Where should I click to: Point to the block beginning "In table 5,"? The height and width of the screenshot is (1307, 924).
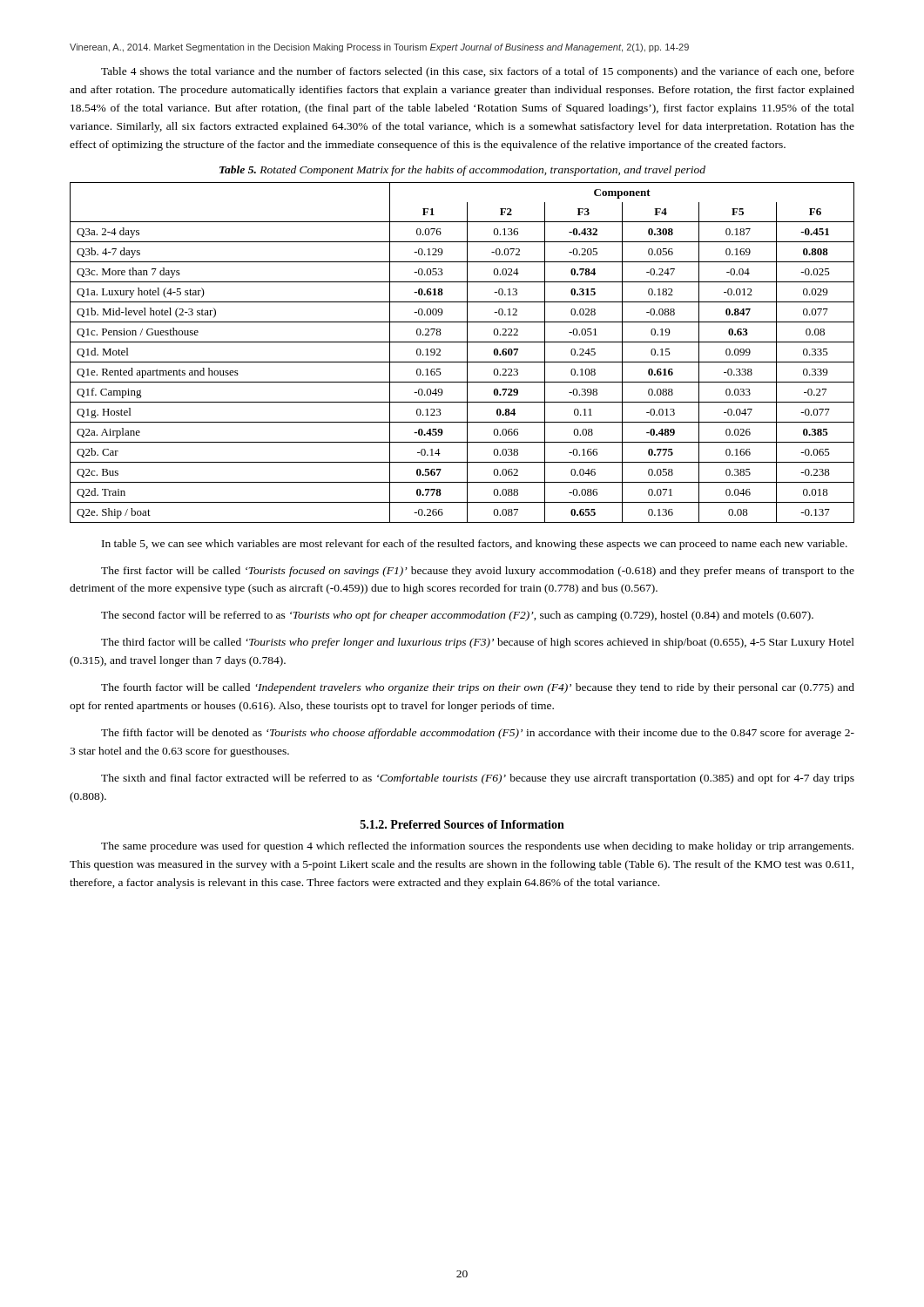click(474, 543)
